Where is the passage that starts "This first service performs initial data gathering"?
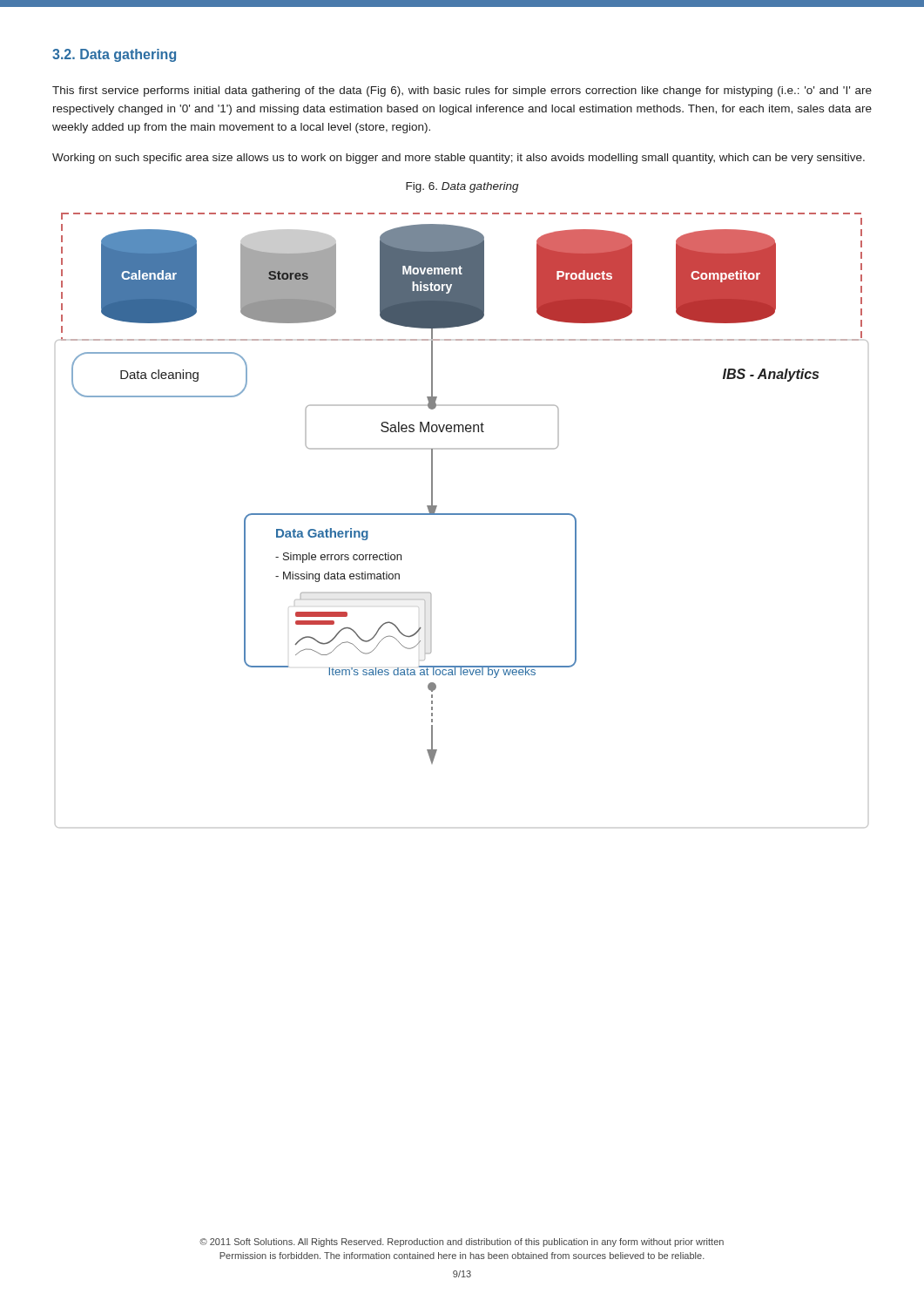 [x=462, y=108]
